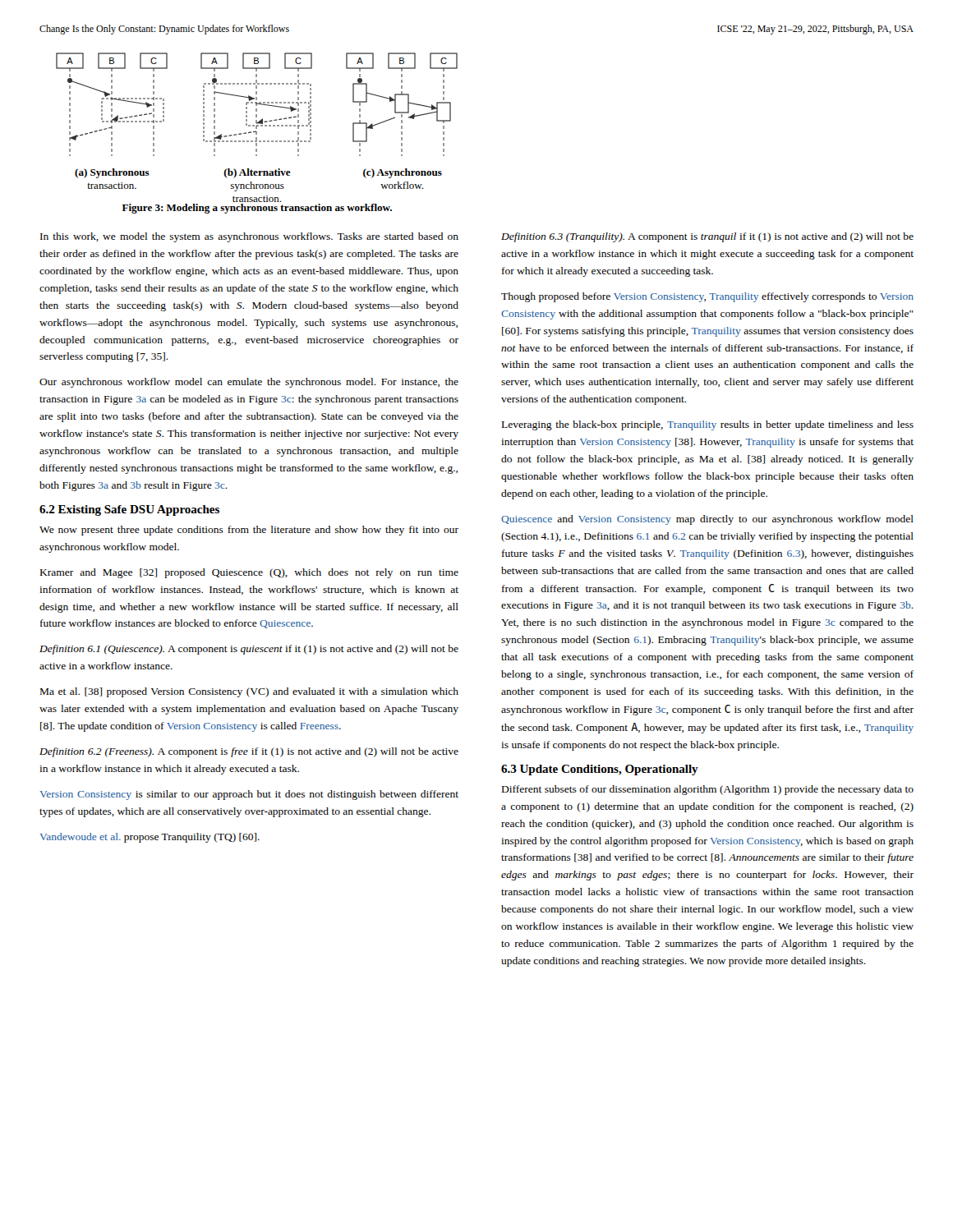Where is the passage that starts "Leveraging the black-box principle, Tranquility results"?
953x1232 pixels.
[x=707, y=459]
